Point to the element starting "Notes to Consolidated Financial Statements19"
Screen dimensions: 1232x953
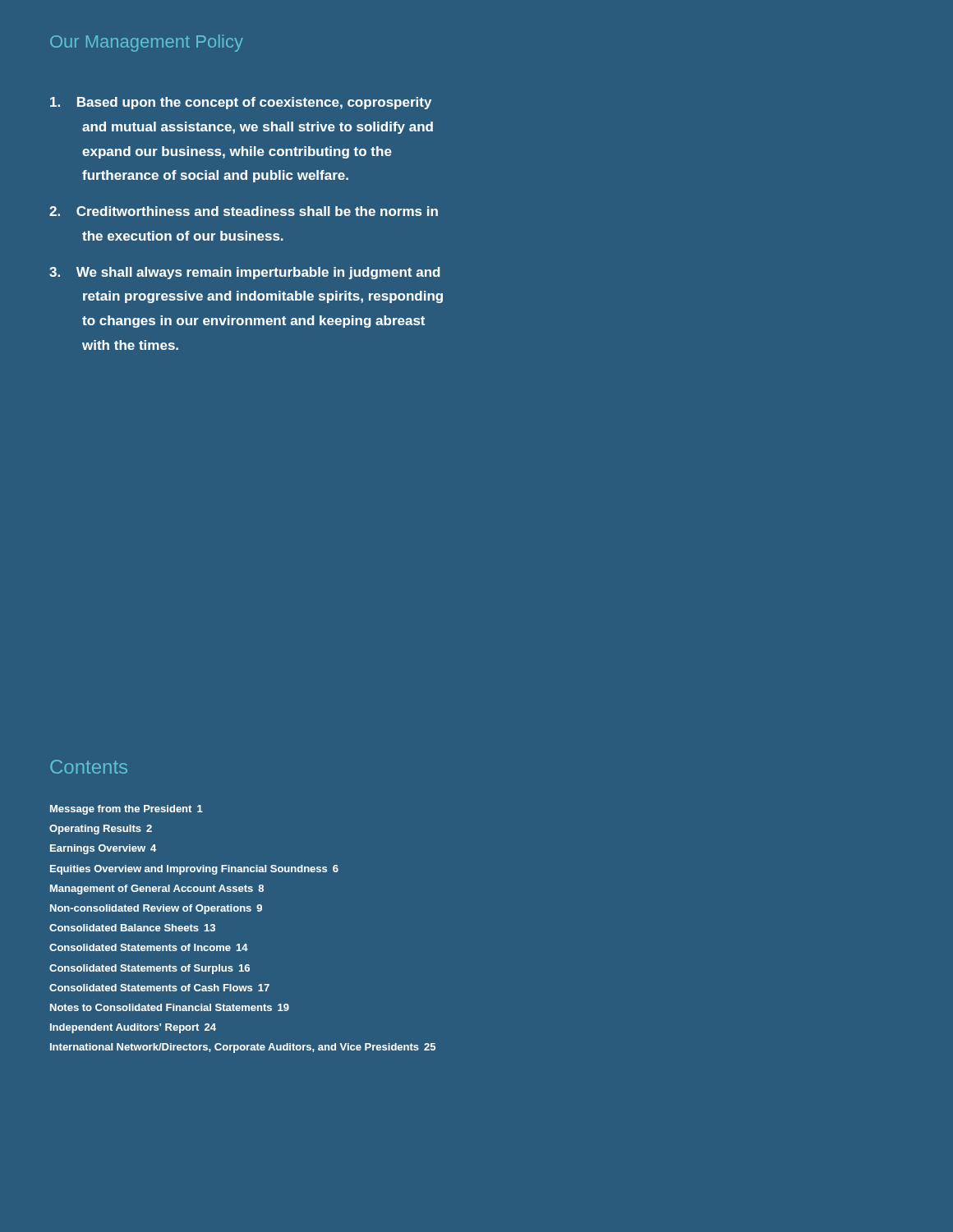[169, 1007]
